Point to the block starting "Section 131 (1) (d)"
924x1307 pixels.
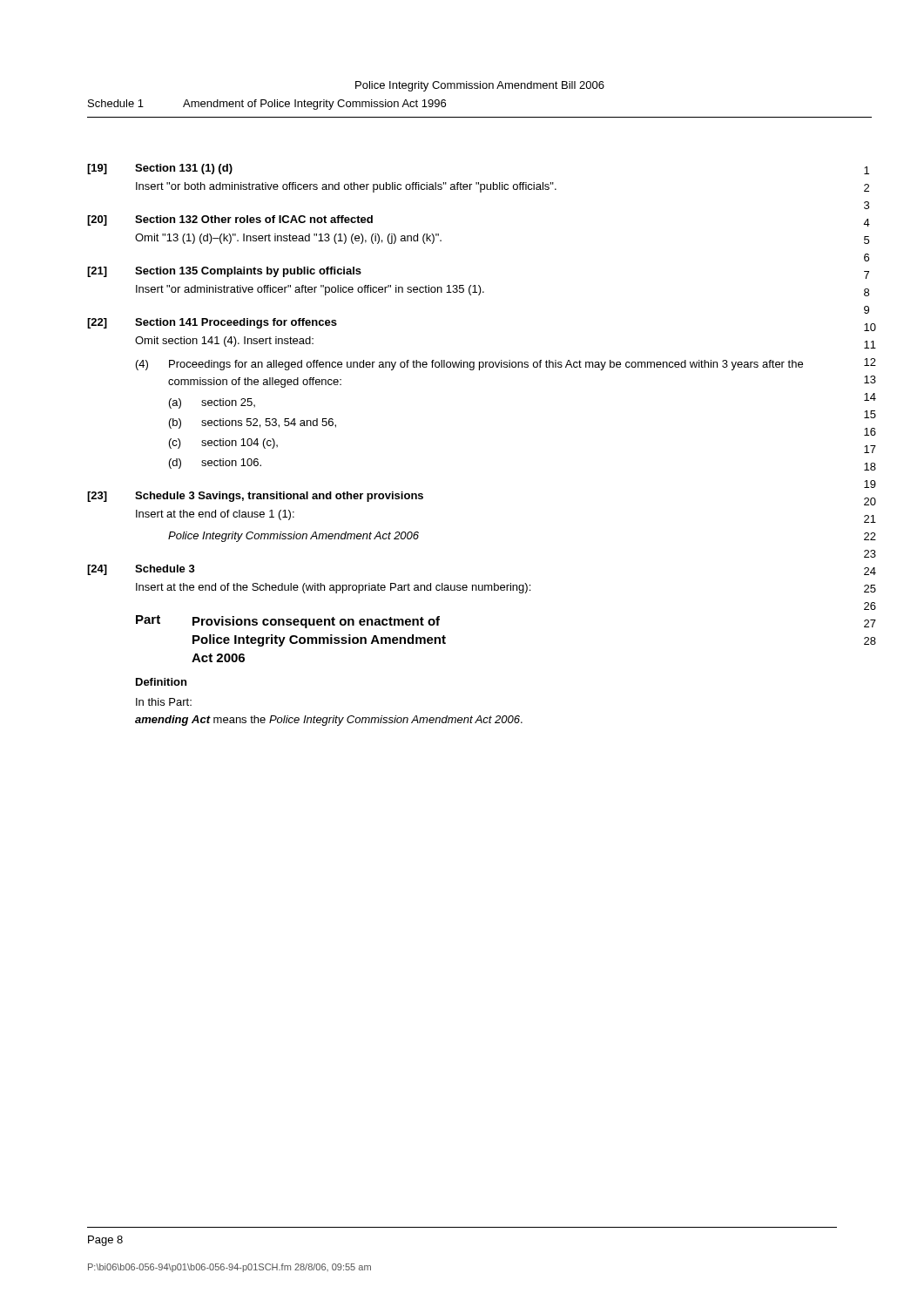pyautogui.click(x=184, y=168)
